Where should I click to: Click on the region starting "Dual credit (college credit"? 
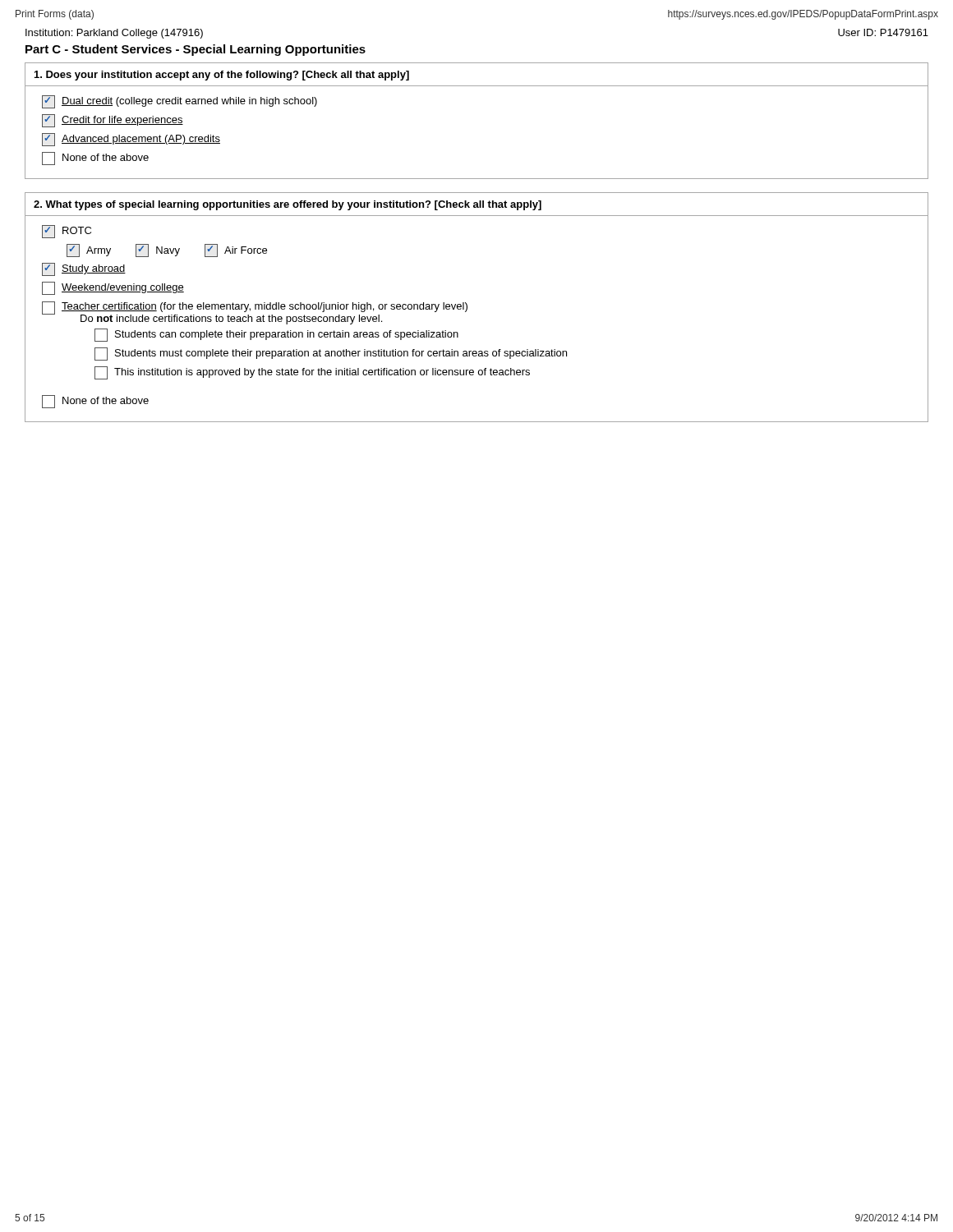tap(180, 101)
